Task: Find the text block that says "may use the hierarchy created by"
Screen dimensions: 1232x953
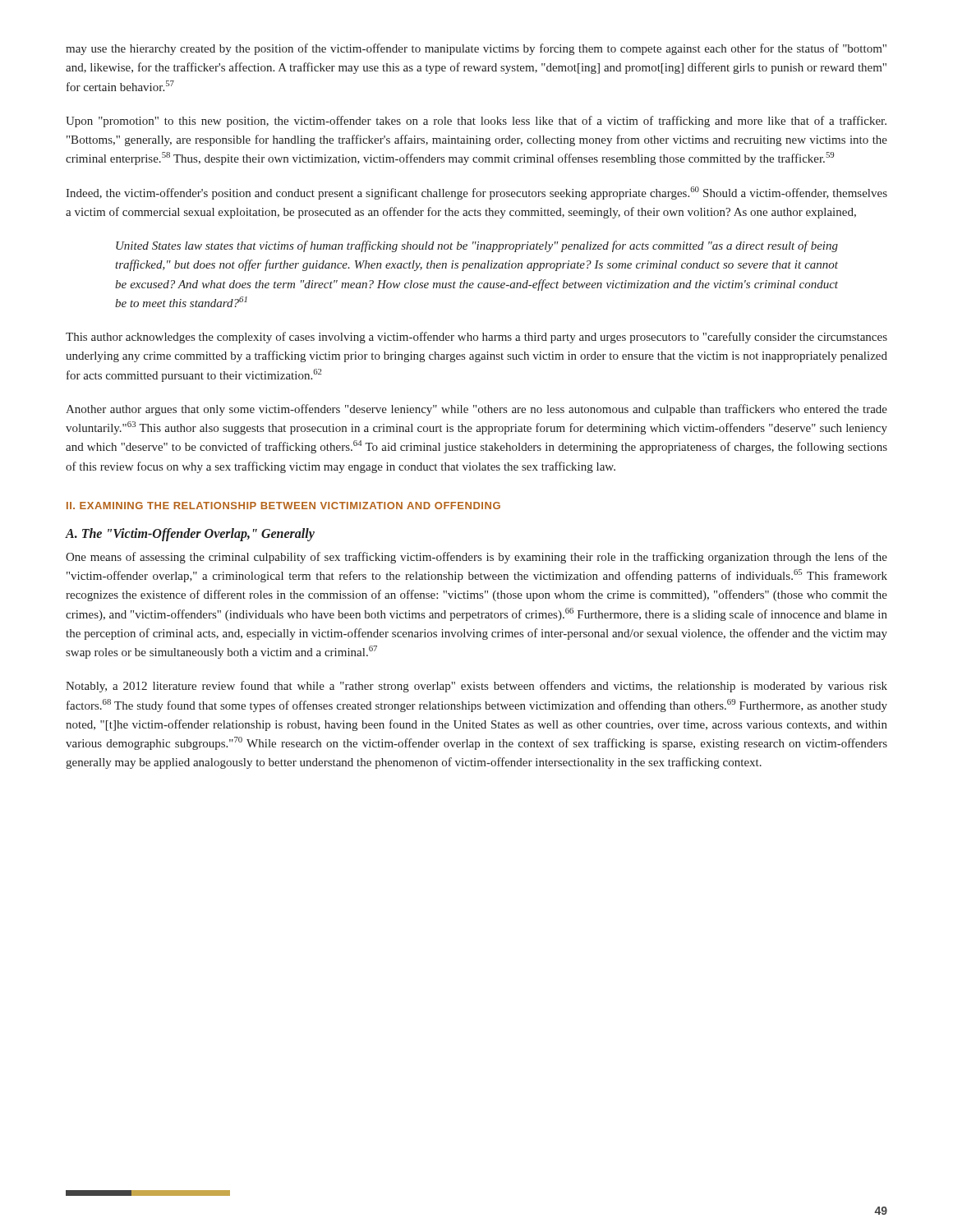Action: (x=476, y=68)
